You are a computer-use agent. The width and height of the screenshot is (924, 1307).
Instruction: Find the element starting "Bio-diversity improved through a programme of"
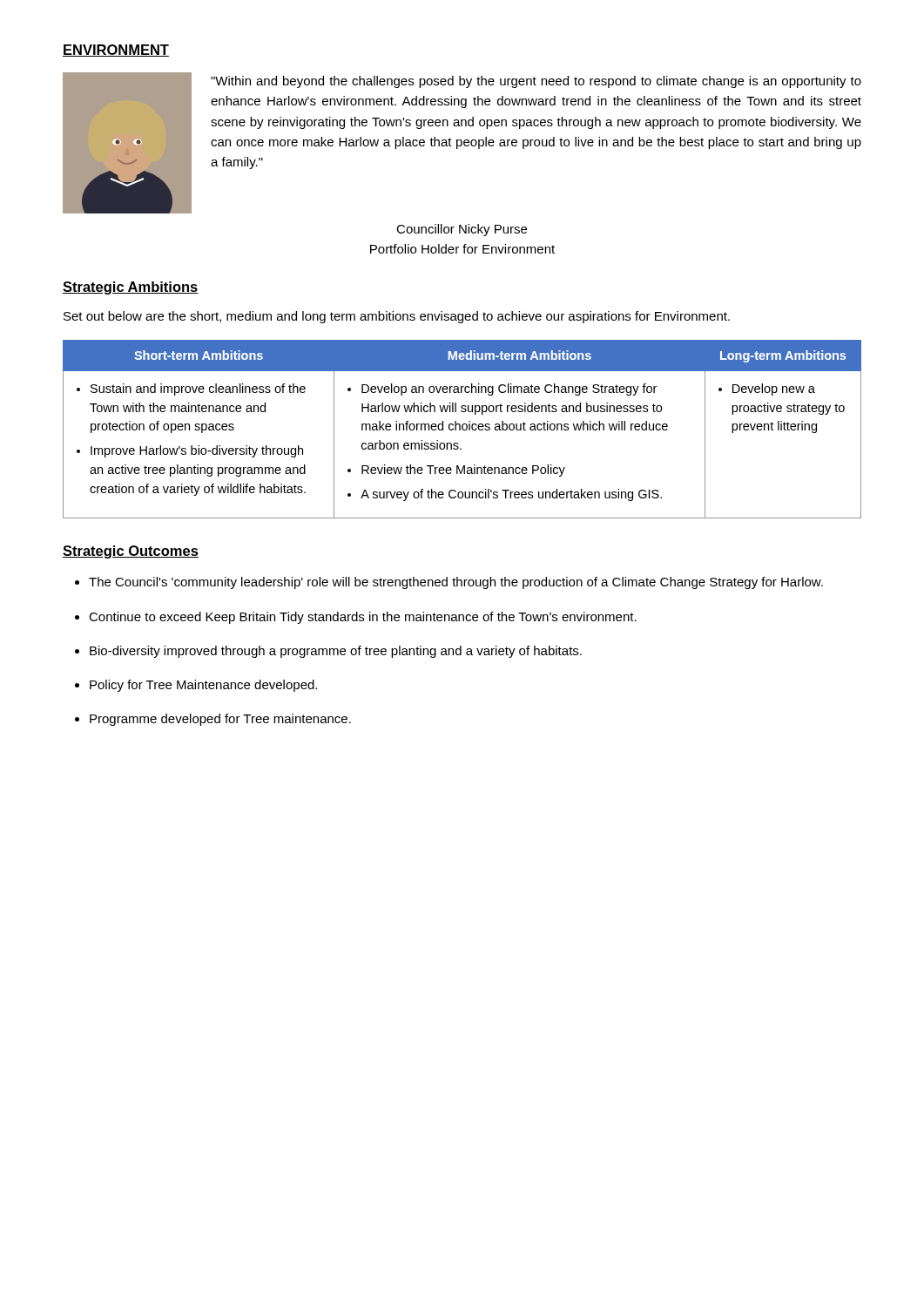tap(336, 650)
